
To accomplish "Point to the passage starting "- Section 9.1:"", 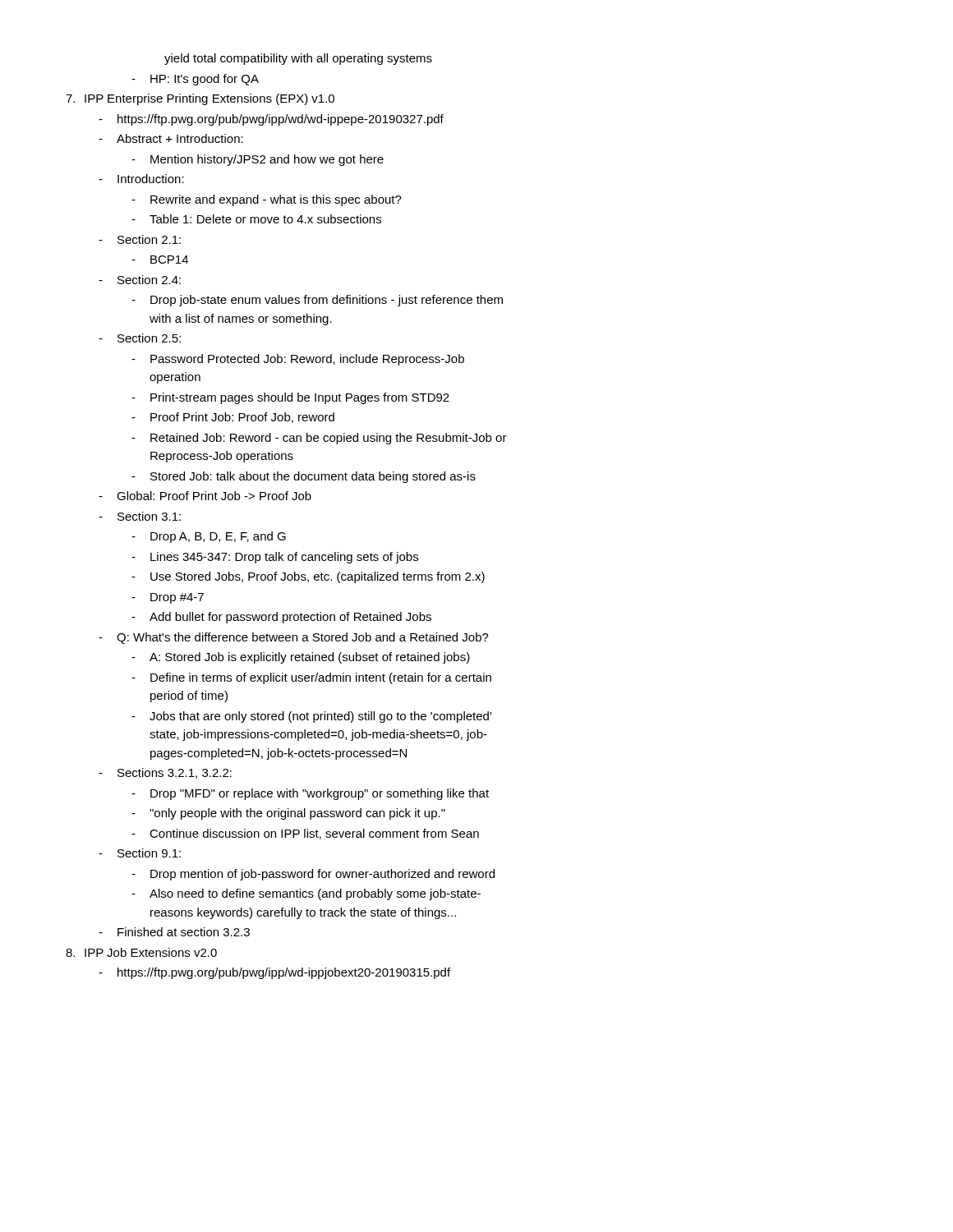I will pyautogui.click(x=140, y=853).
